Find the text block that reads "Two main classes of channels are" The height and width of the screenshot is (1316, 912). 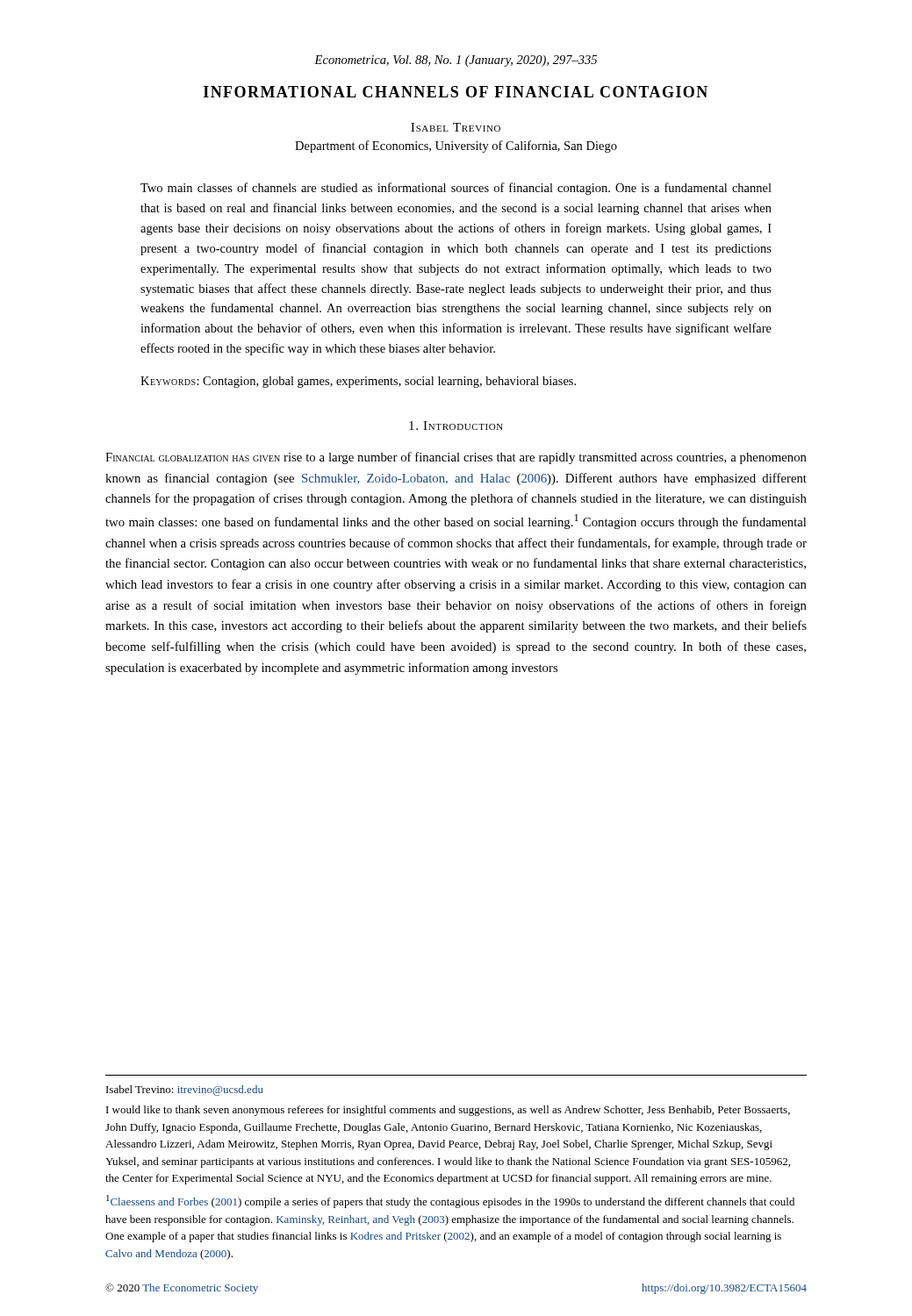[456, 268]
